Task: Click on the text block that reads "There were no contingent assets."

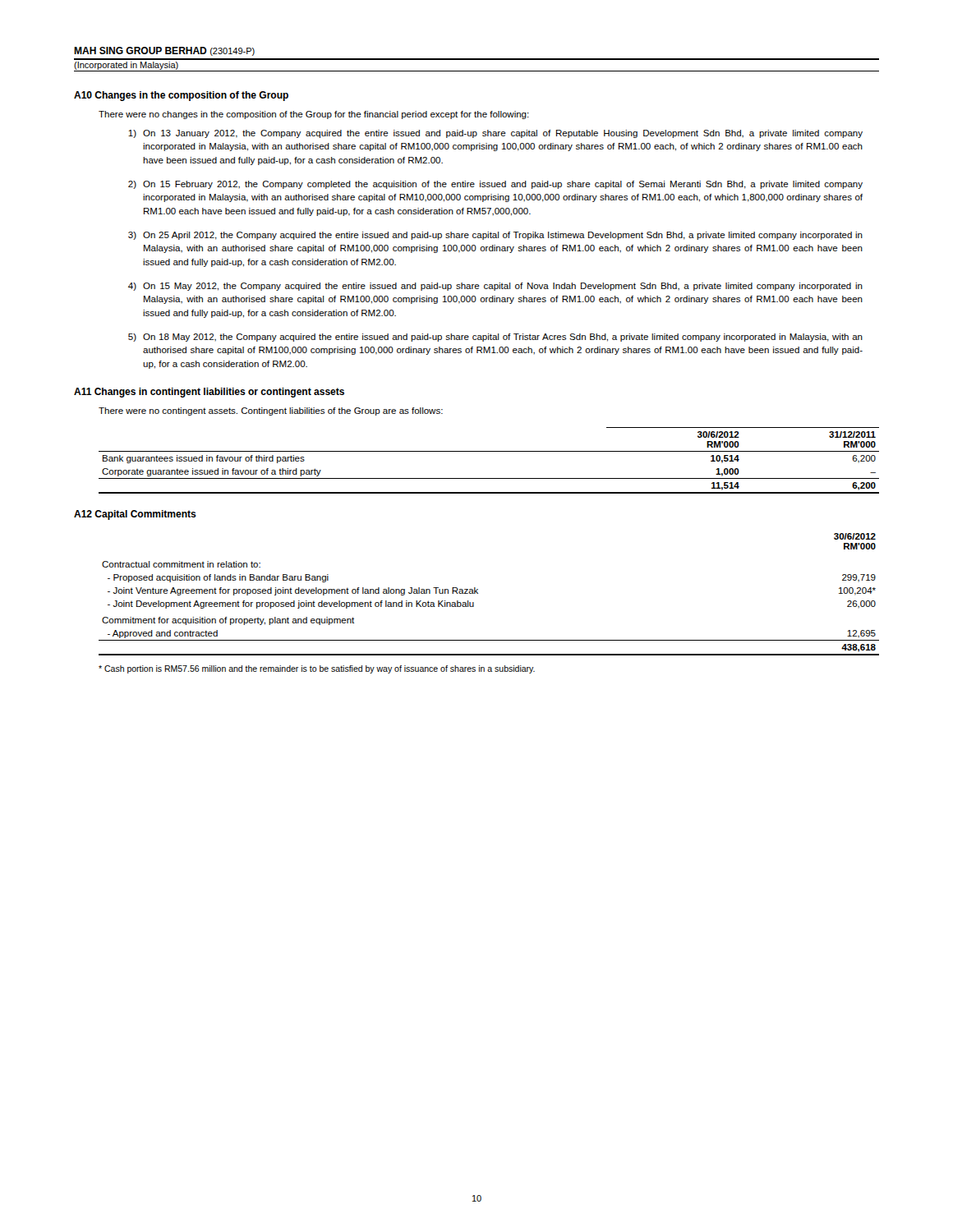Action: [x=271, y=411]
